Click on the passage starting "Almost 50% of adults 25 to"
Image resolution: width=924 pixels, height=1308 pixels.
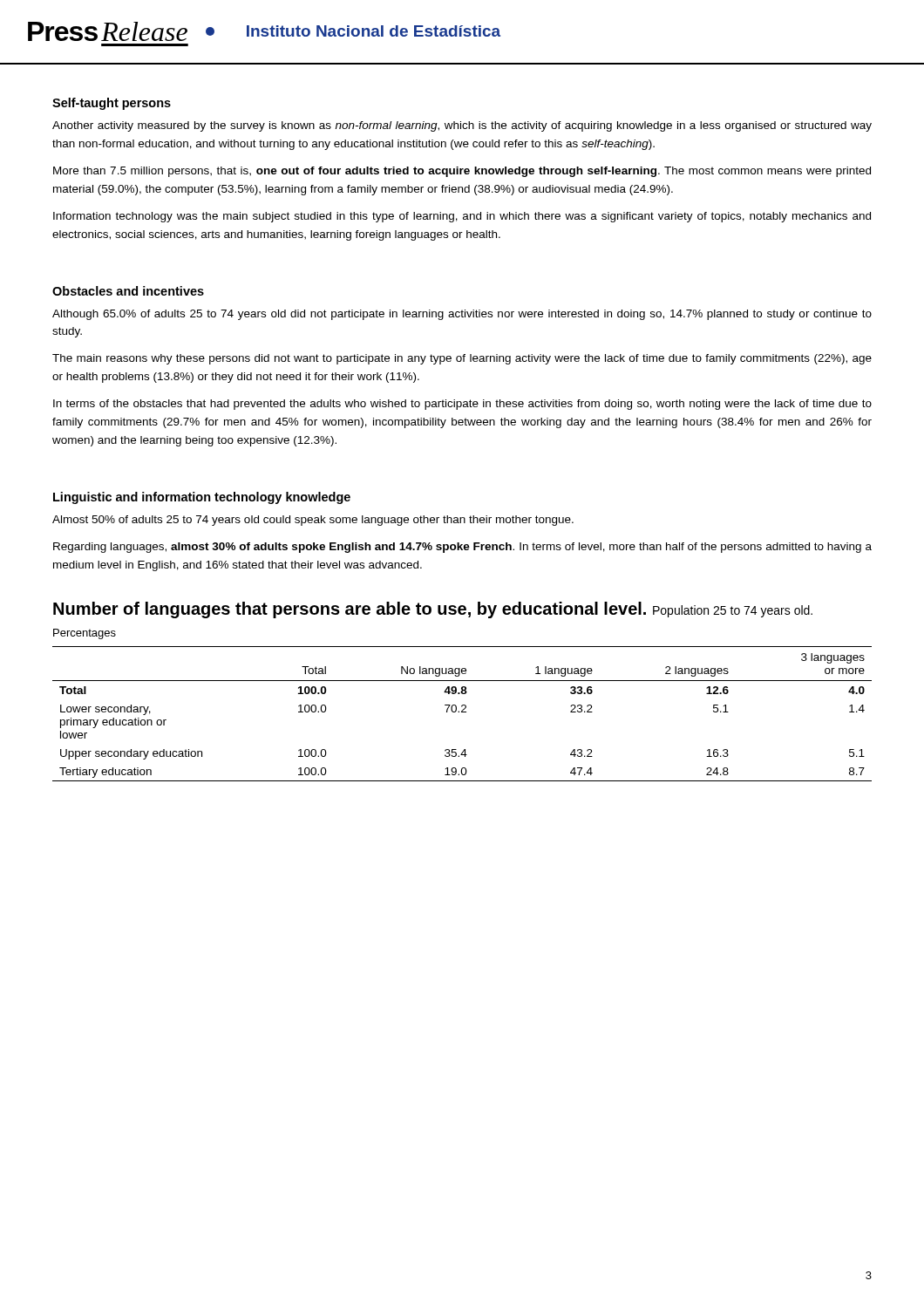coord(313,519)
